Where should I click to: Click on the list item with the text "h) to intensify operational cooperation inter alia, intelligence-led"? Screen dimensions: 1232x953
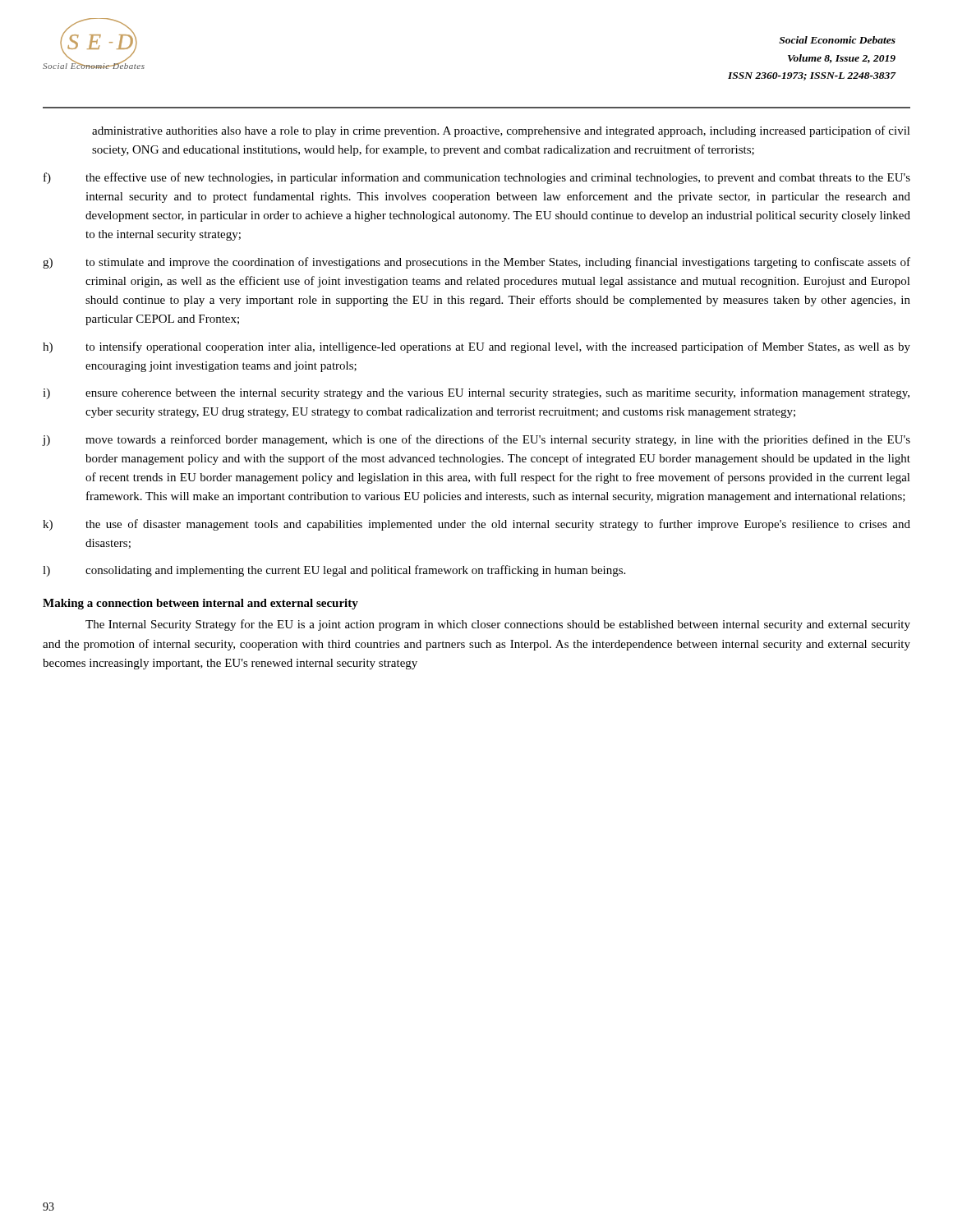click(476, 356)
